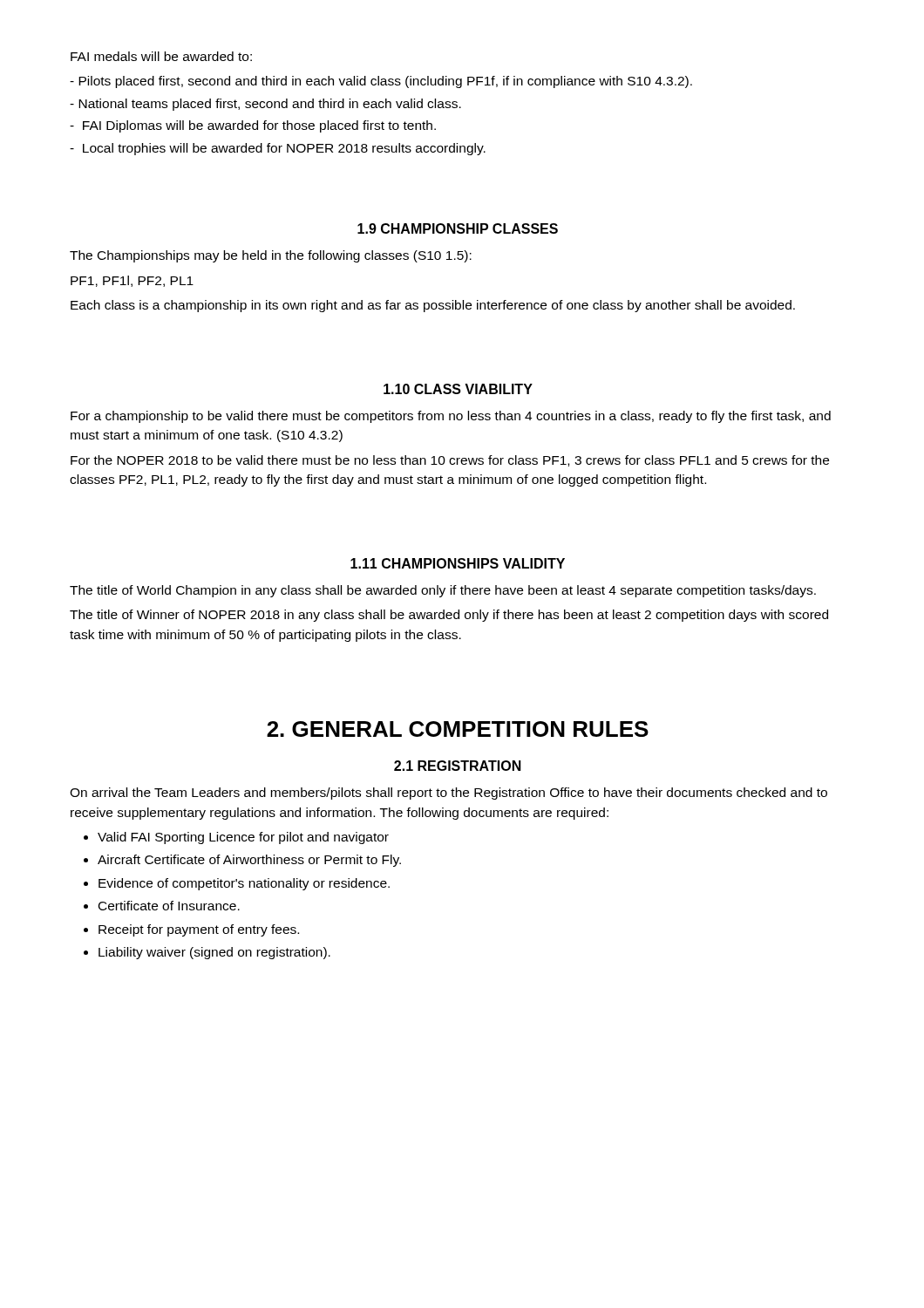This screenshot has height=1308, width=924.
Task: Find the list item that says "Valid FAI Sporting"
Action: point(236,838)
